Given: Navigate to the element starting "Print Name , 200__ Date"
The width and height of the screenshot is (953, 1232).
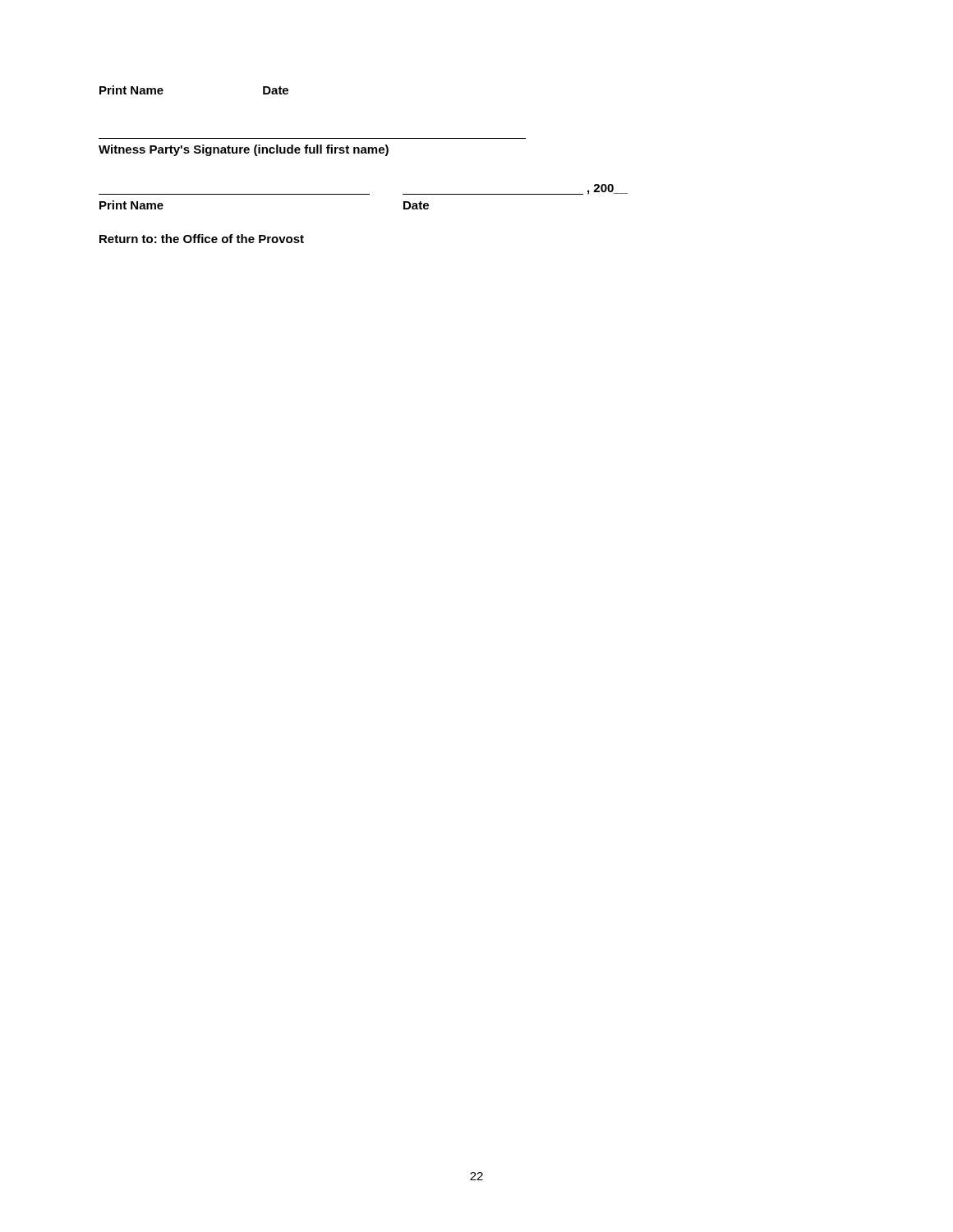Looking at the screenshot, I should 363,196.
